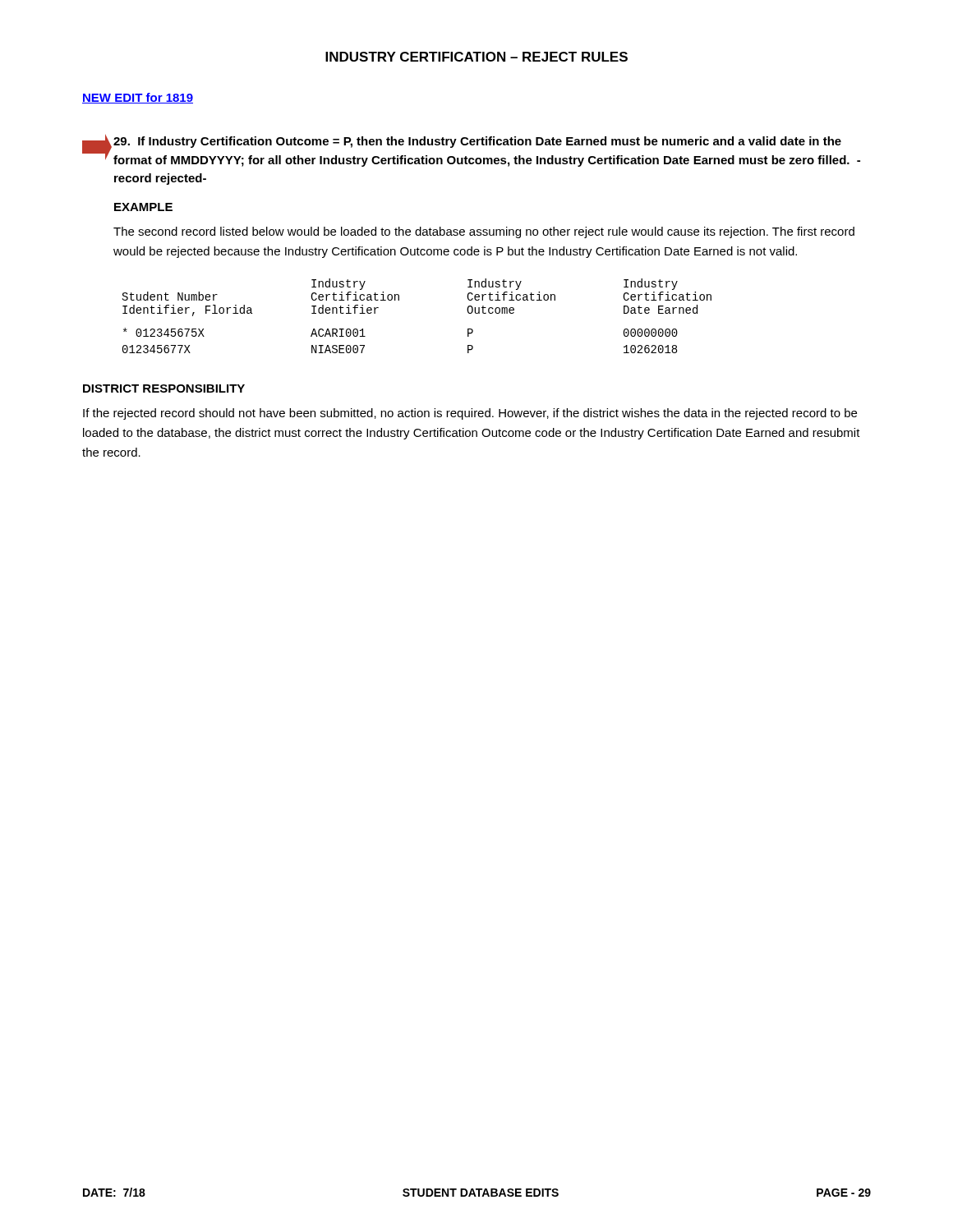The image size is (953, 1232).
Task: Find the text block that reads "The second record listed below would be loaded"
Action: click(x=484, y=241)
